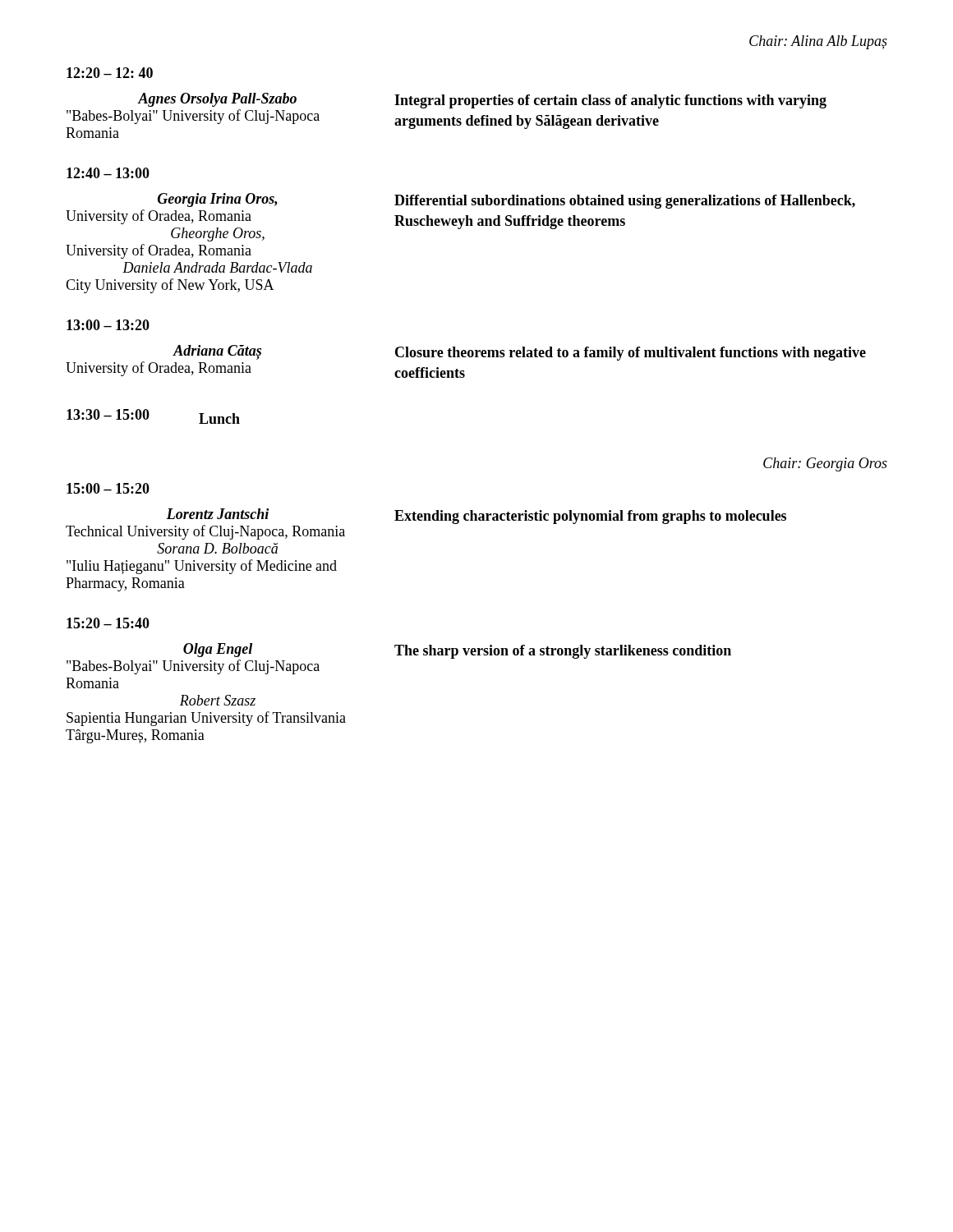953x1232 pixels.
Task: Where is the passage that starts "12:40 – 13:00 Georgia Irina"?
Action: [476, 230]
